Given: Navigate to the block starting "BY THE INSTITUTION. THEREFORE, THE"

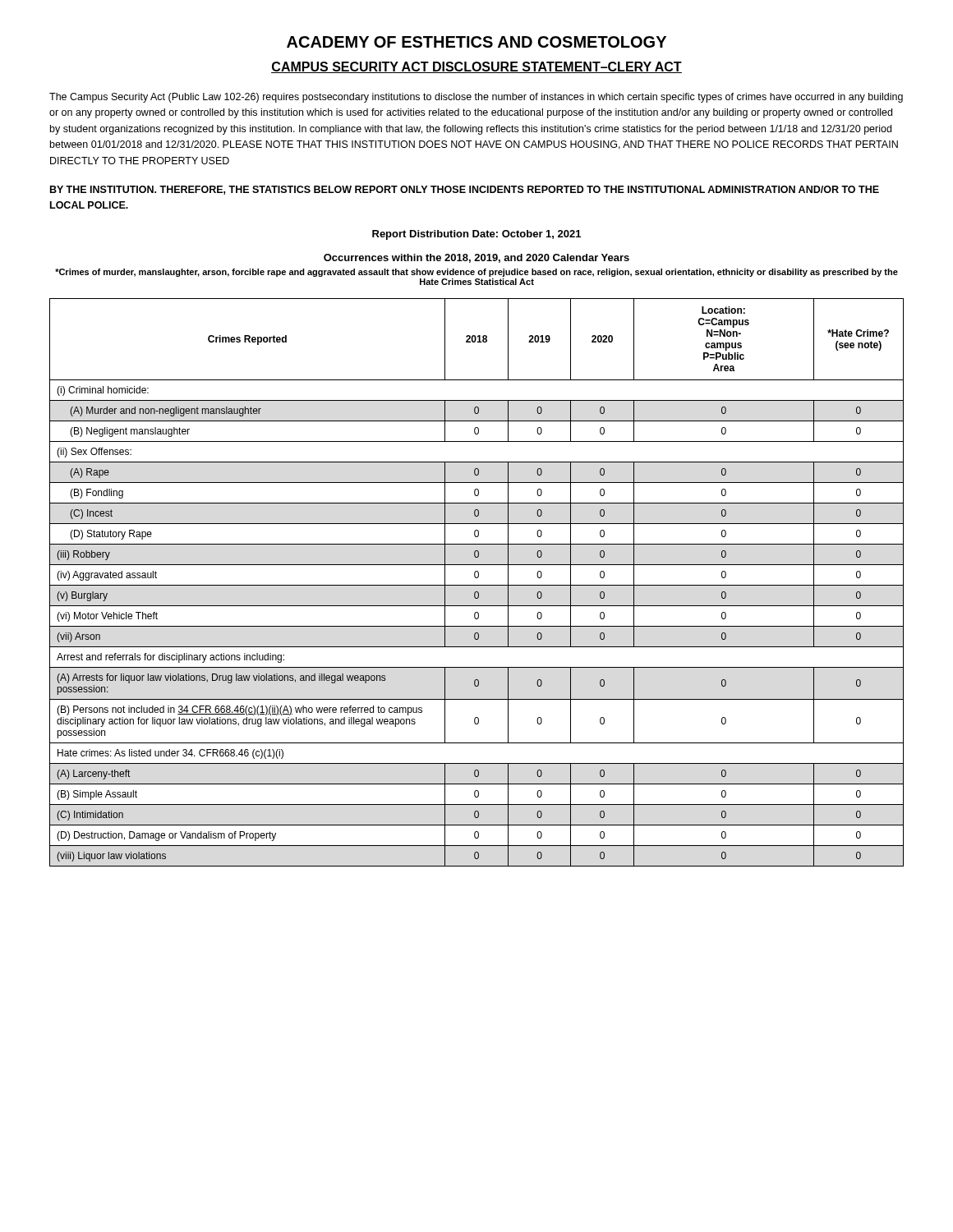Looking at the screenshot, I should click(464, 198).
